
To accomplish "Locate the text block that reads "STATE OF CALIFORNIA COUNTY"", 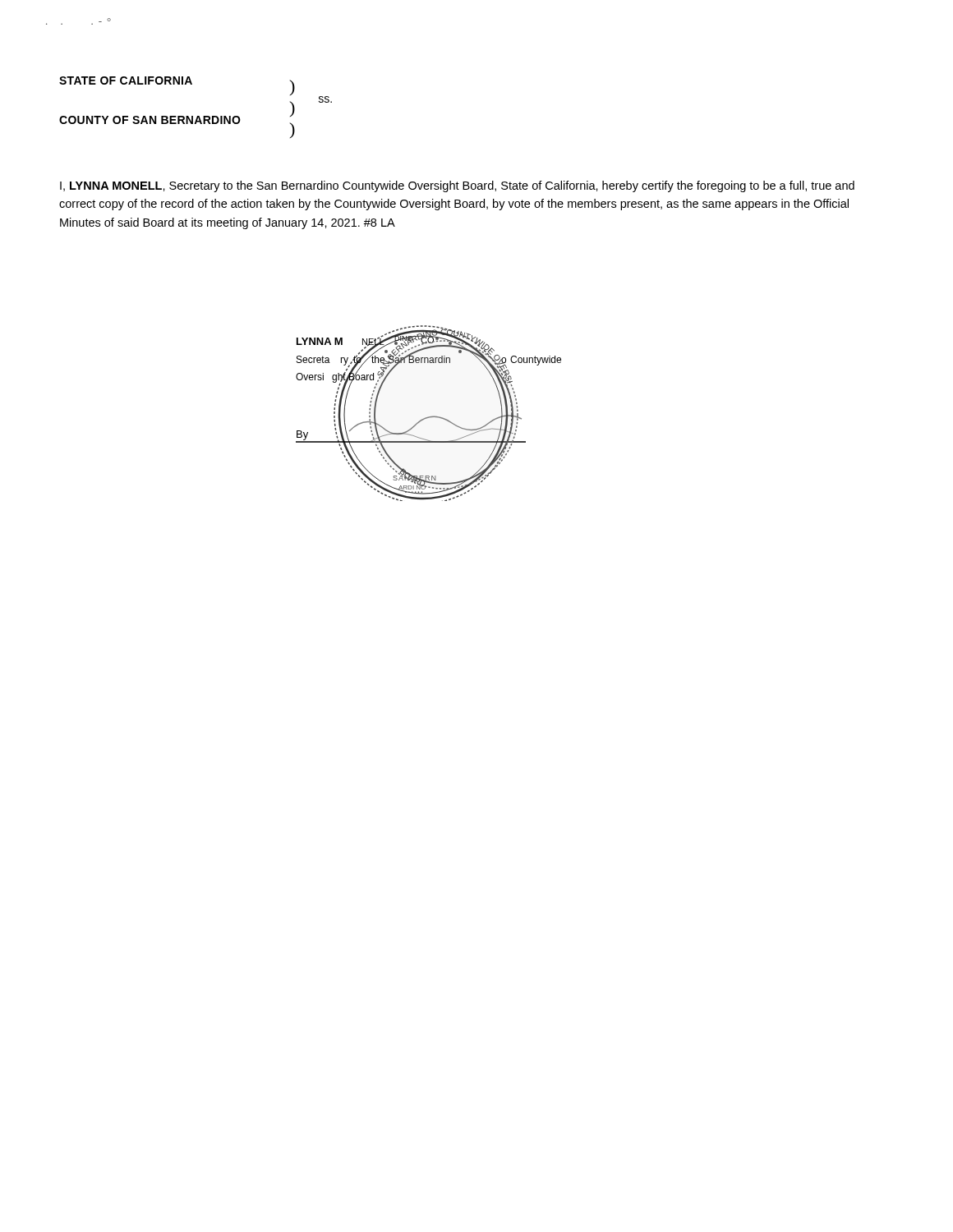I will pyautogui.click(x=265, y=106).
